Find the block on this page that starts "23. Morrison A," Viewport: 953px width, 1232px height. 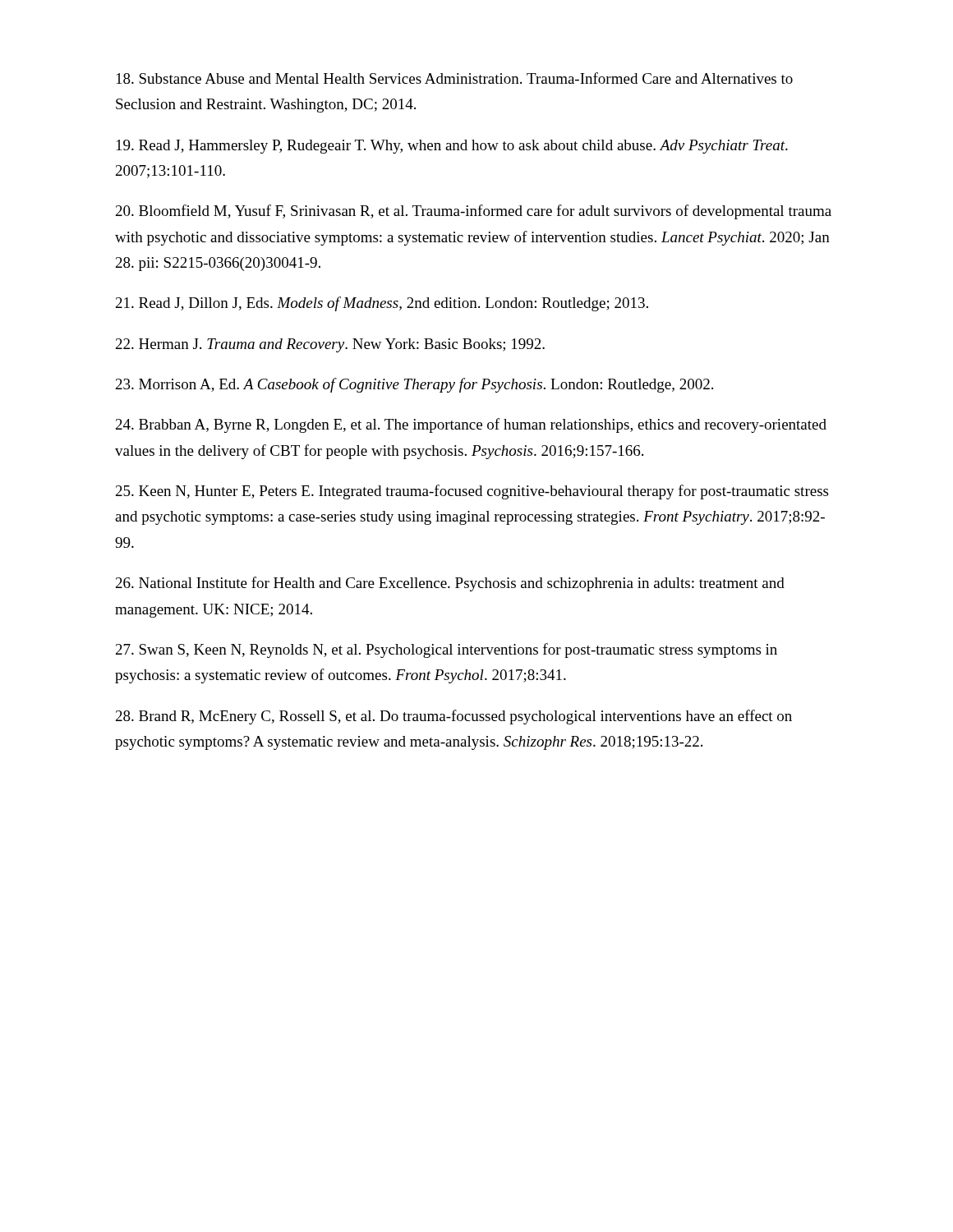click(415, 384)
